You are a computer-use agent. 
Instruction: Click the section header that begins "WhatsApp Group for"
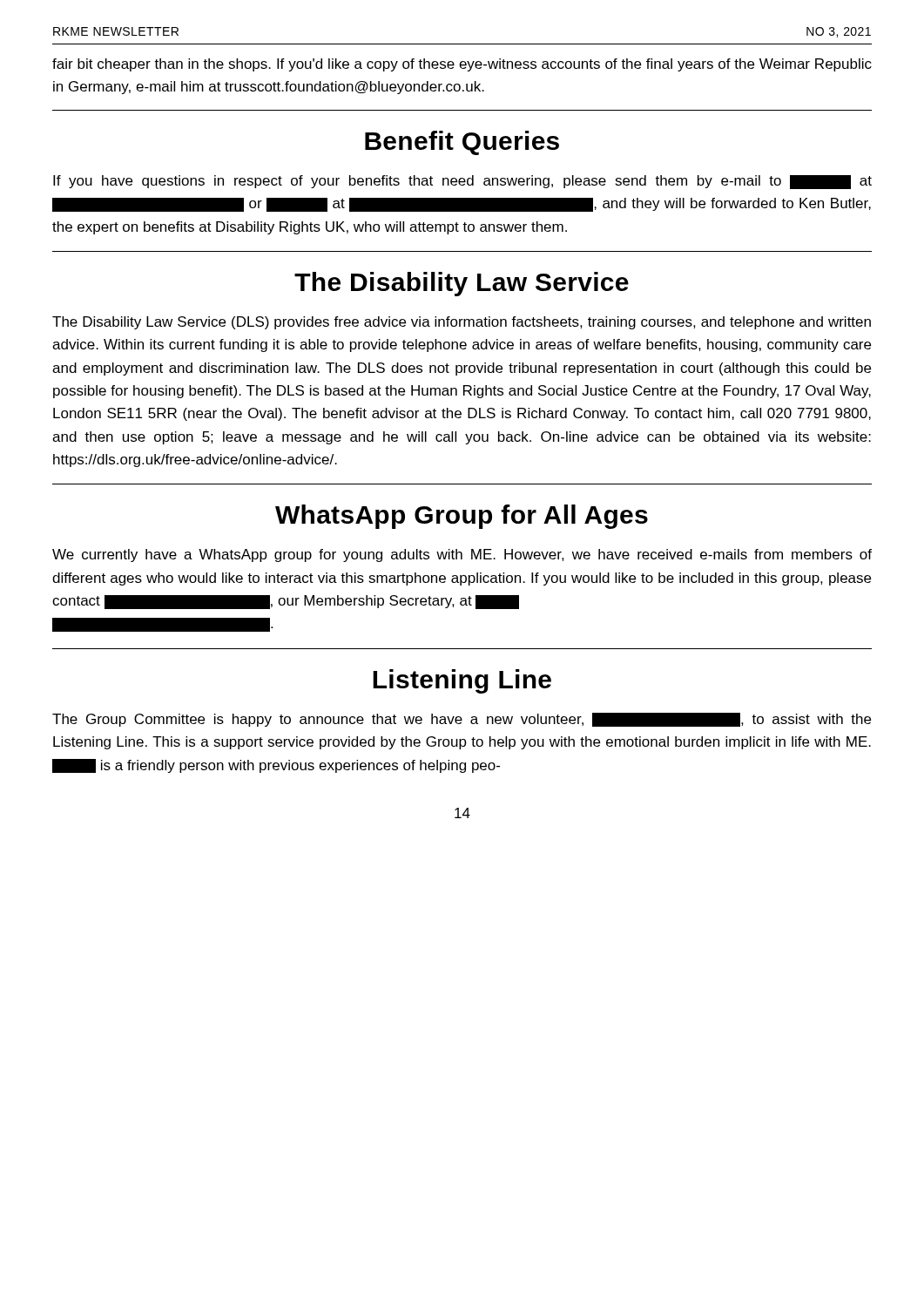click(462, 515)
